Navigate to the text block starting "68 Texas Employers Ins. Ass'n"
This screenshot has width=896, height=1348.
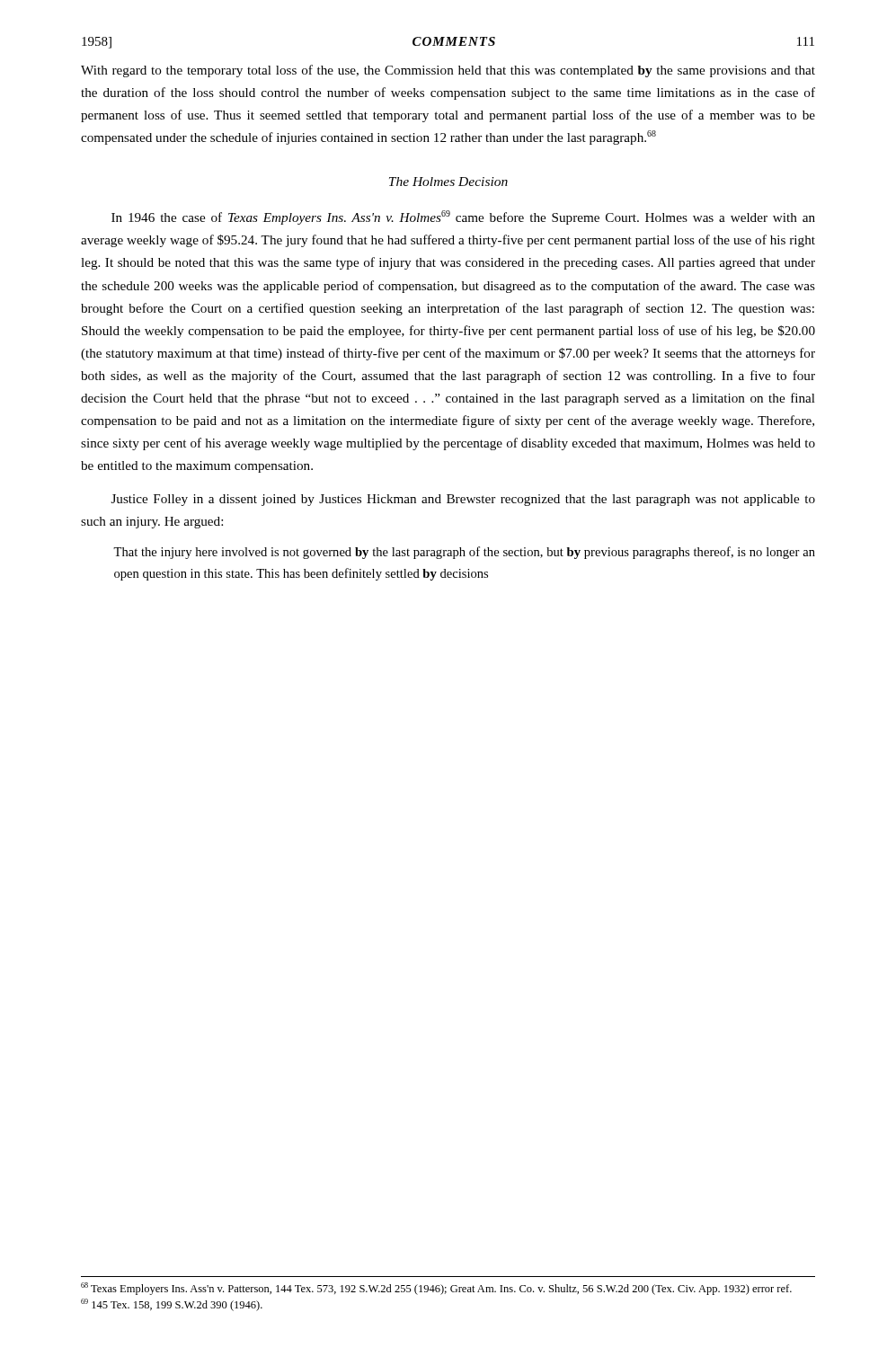click(436, 1296)
